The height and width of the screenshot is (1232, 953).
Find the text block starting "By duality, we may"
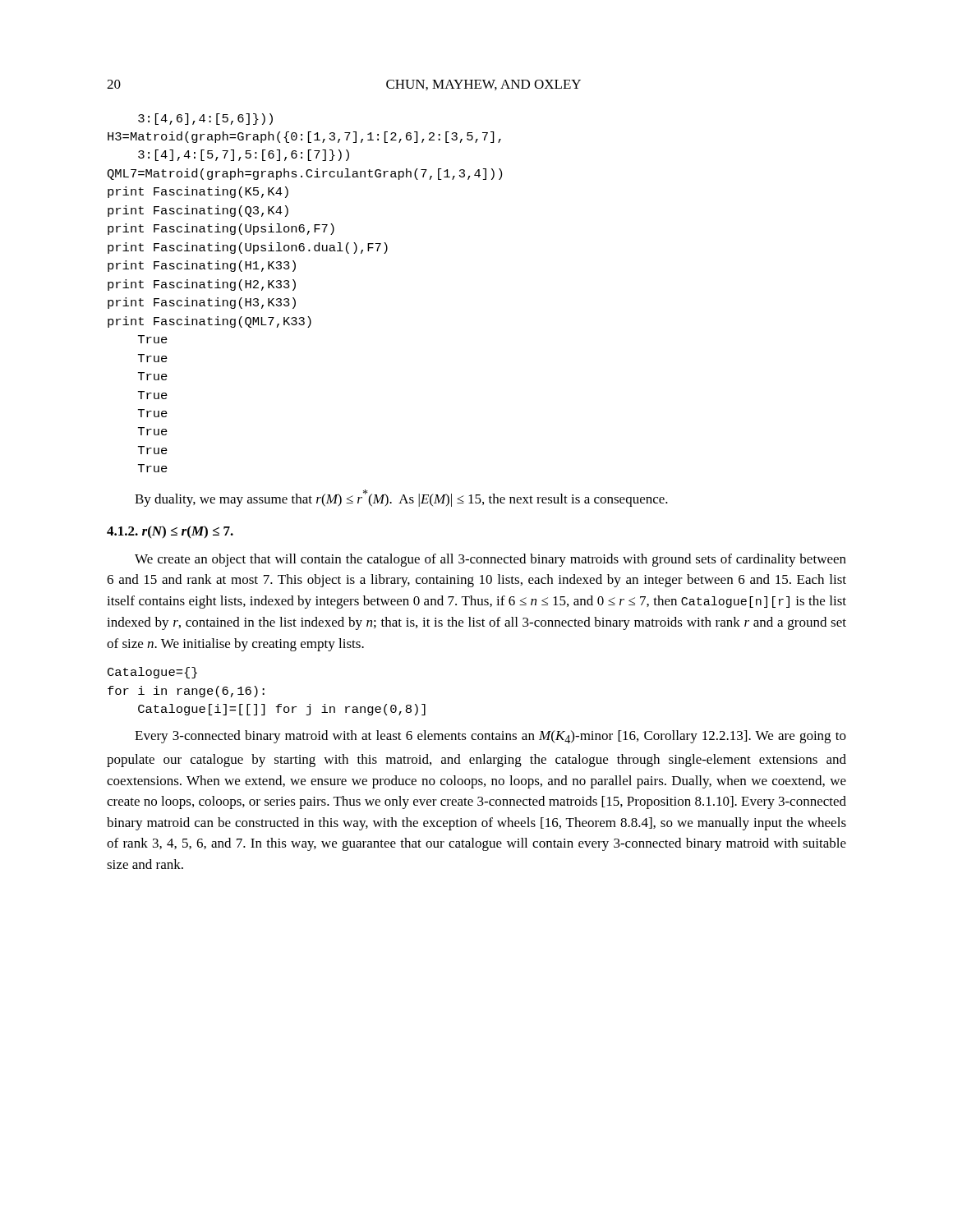402,497
